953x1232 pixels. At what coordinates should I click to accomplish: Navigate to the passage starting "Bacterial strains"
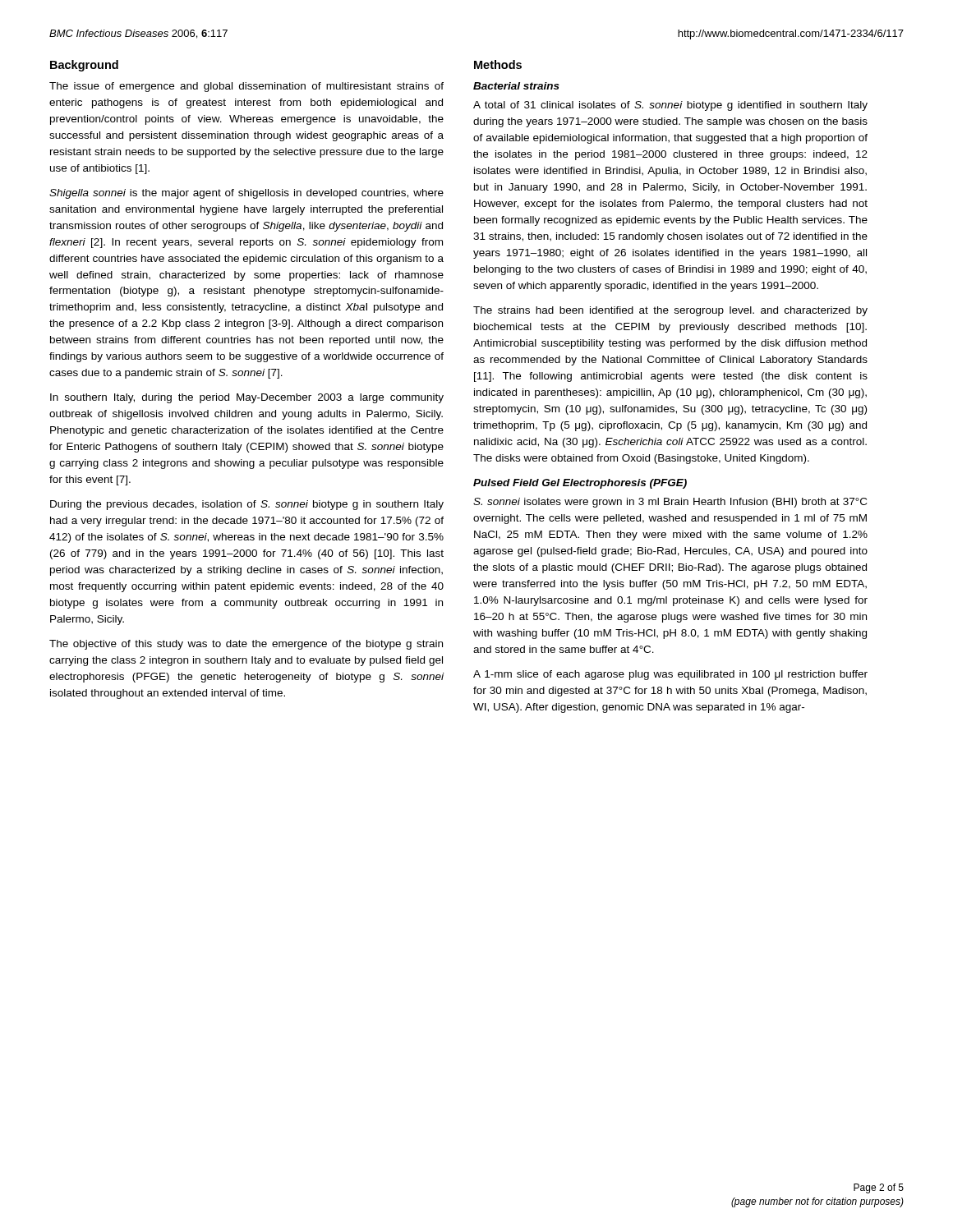516,86
